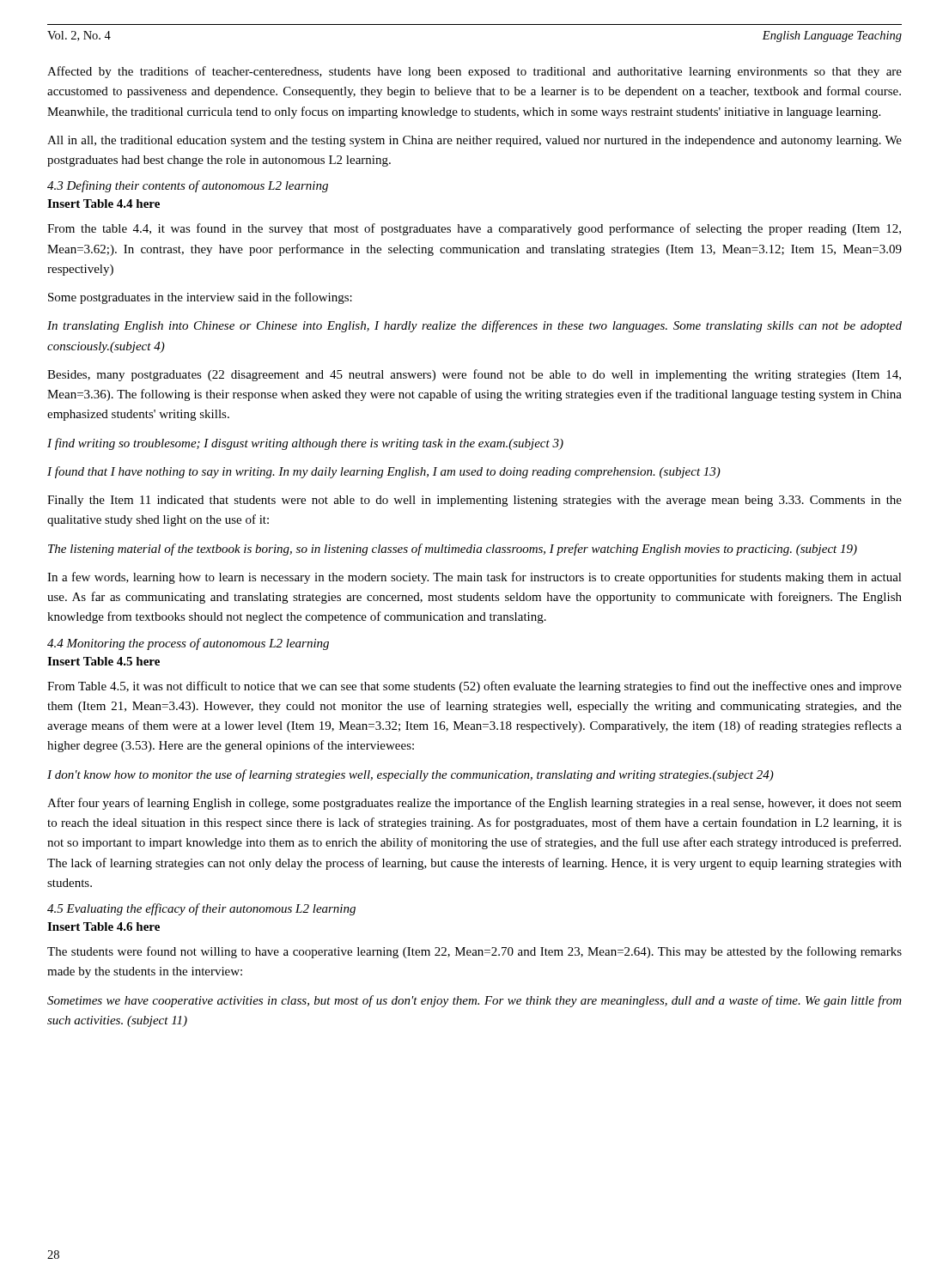The height and width of the screenshot is (1288, 949).
Task: Find the passage starting "Sometimes we have cooperative activities"
Action: click(474, 1010)
